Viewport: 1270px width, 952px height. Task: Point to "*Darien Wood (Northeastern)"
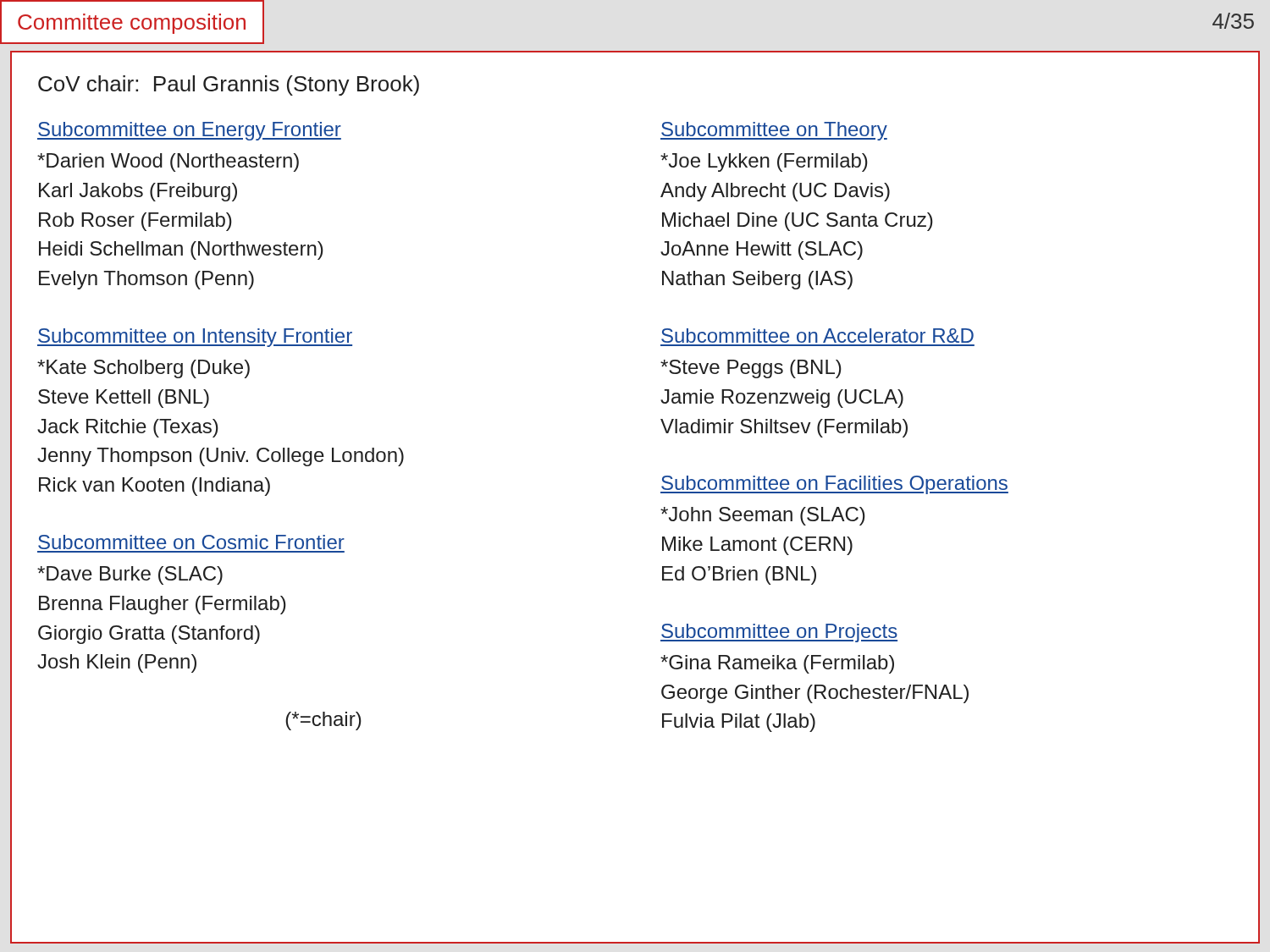pyautogui.click(x=169, y=160)
